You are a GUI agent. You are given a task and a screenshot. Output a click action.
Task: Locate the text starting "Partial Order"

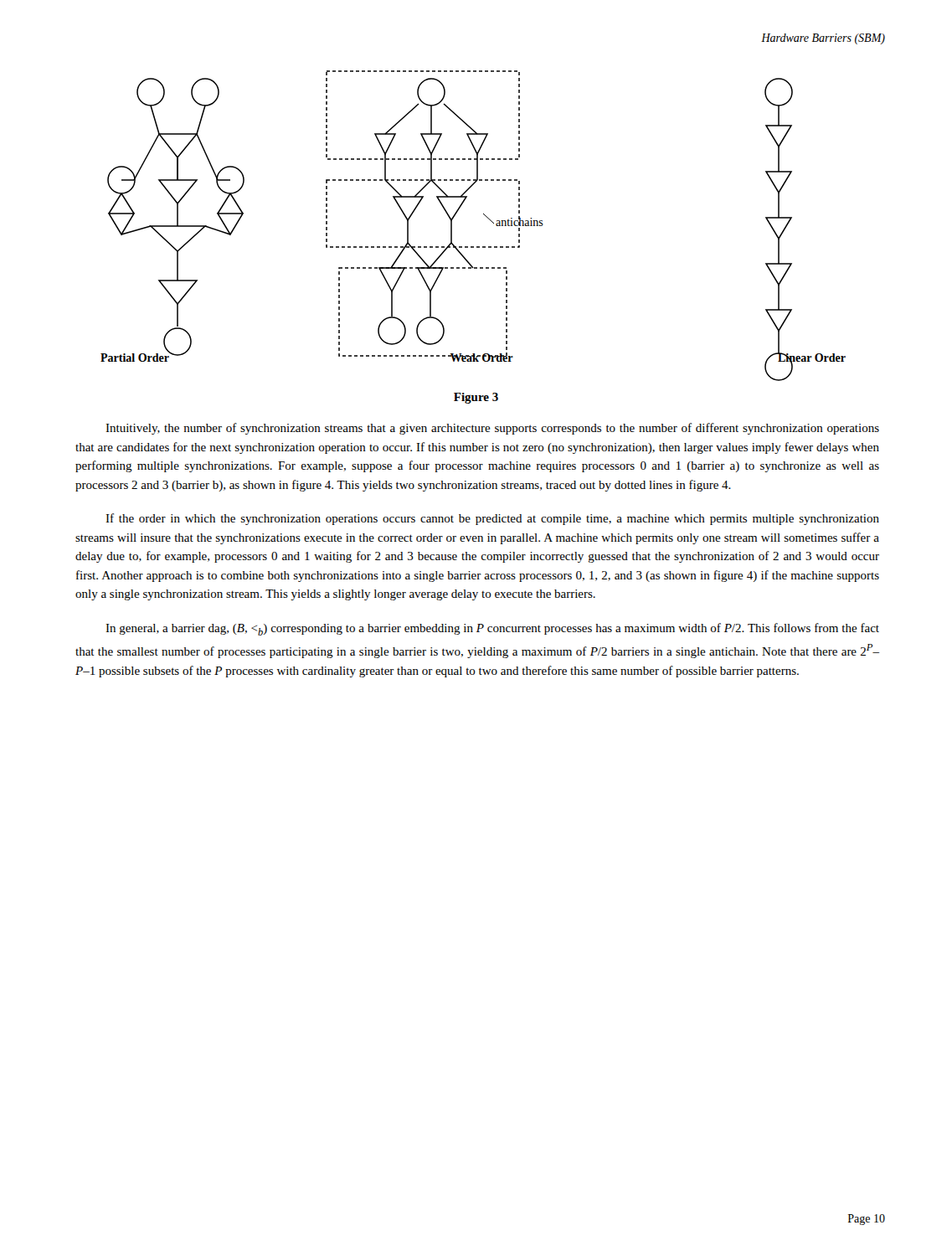pyautogui.click(x=135, y=358)
